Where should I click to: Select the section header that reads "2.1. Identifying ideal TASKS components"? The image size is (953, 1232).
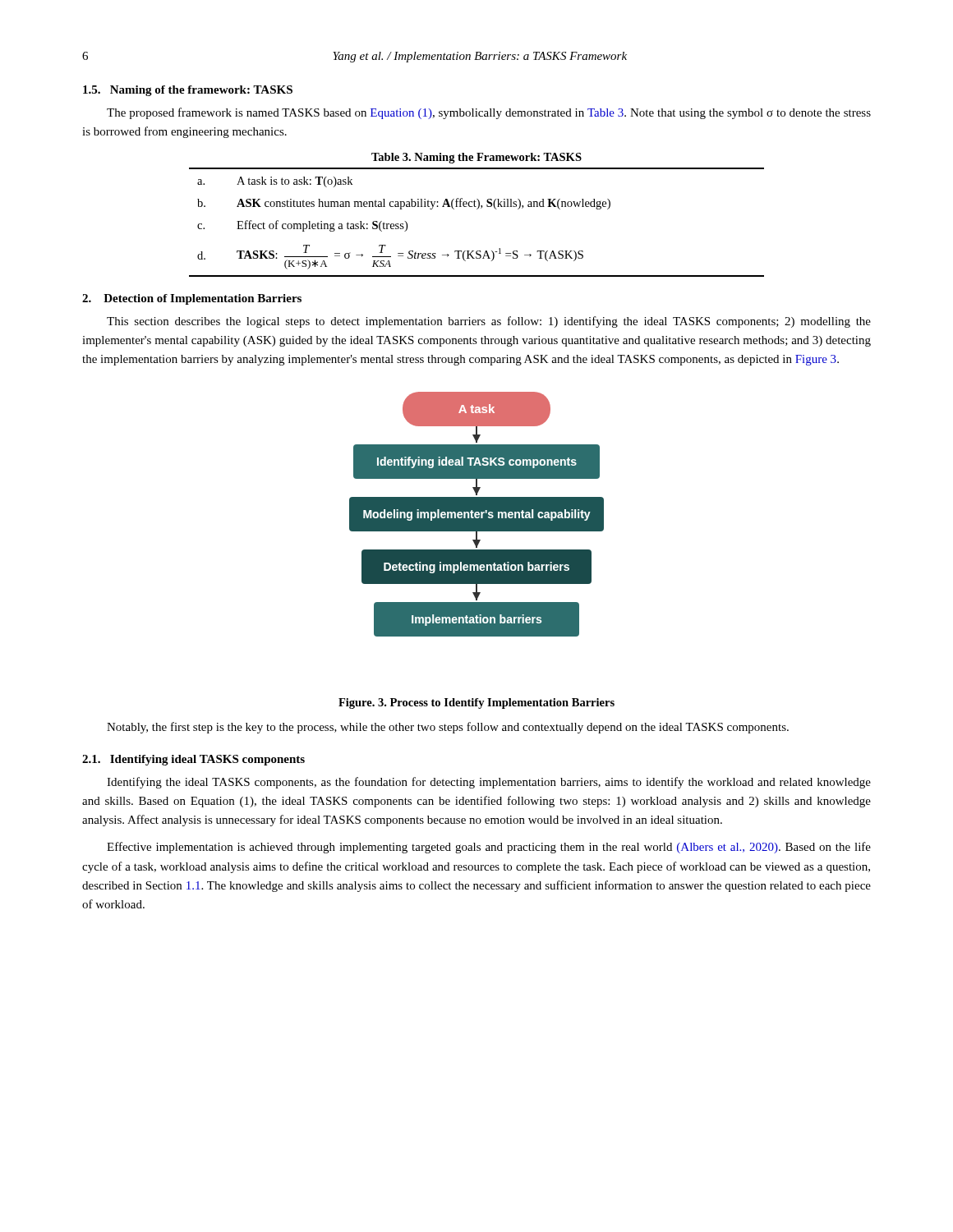click(x=194, y=758)
